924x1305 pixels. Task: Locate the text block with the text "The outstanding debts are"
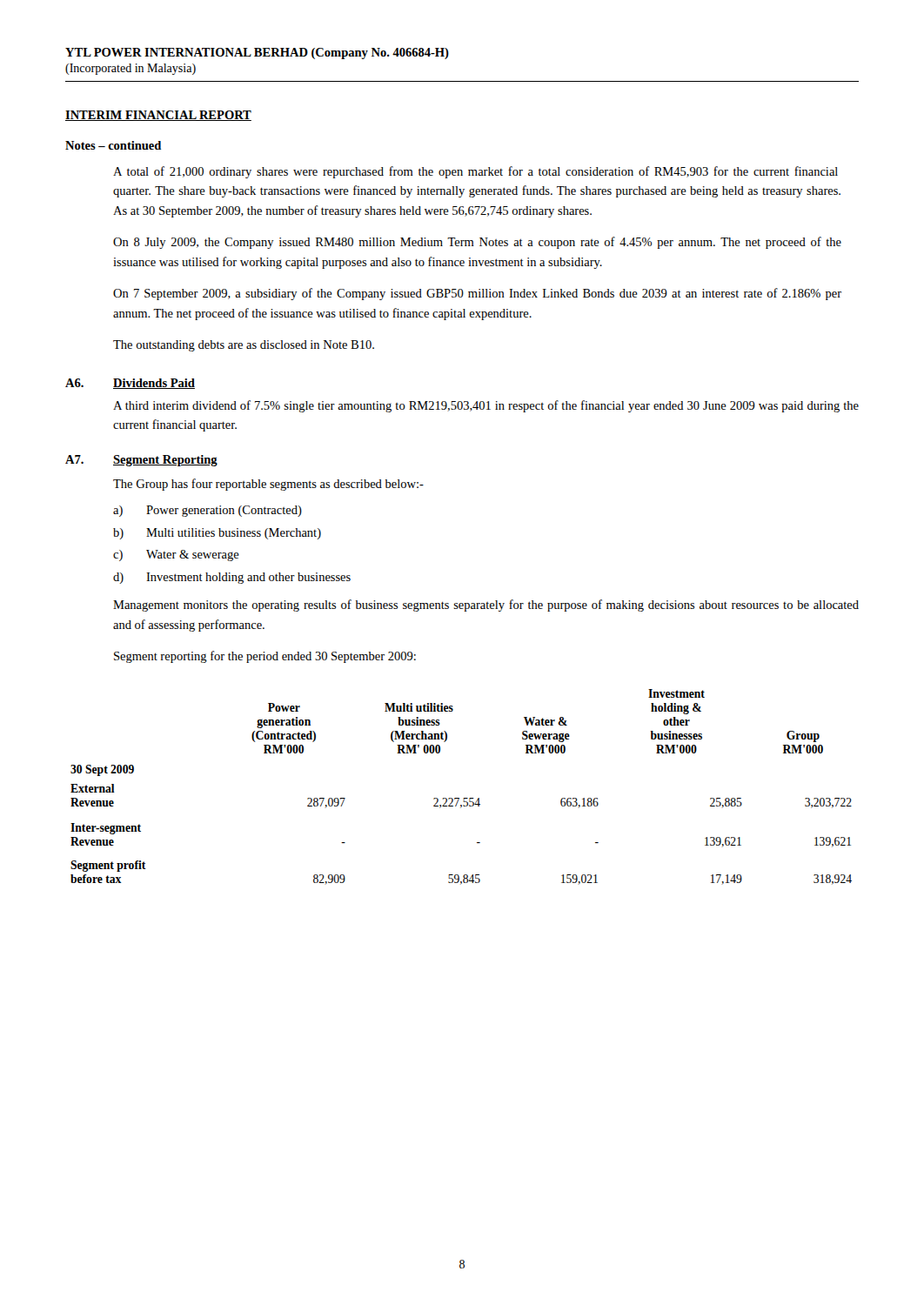(244, 345)
